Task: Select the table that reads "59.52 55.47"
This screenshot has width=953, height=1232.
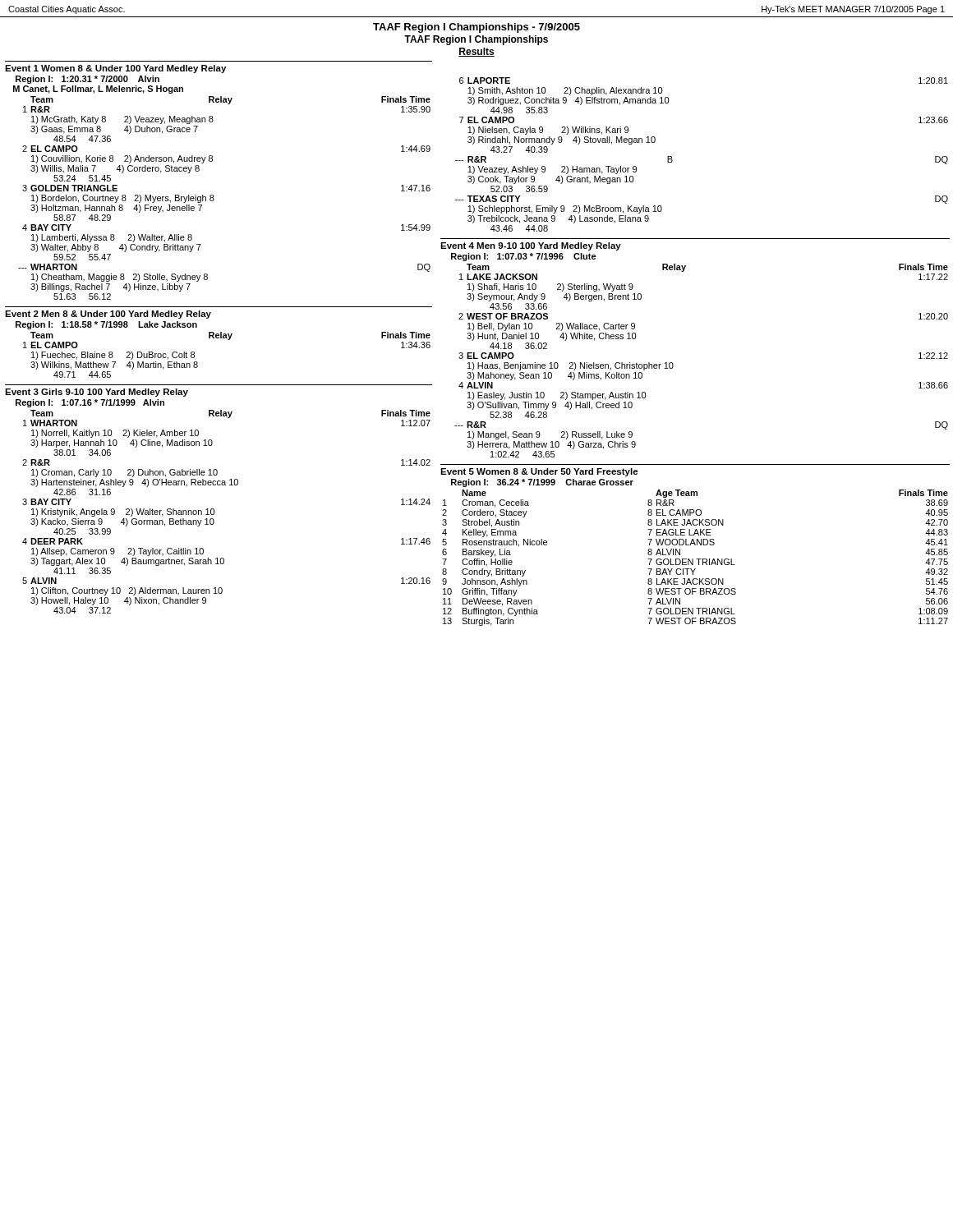Action: click(x=219, y=198)
